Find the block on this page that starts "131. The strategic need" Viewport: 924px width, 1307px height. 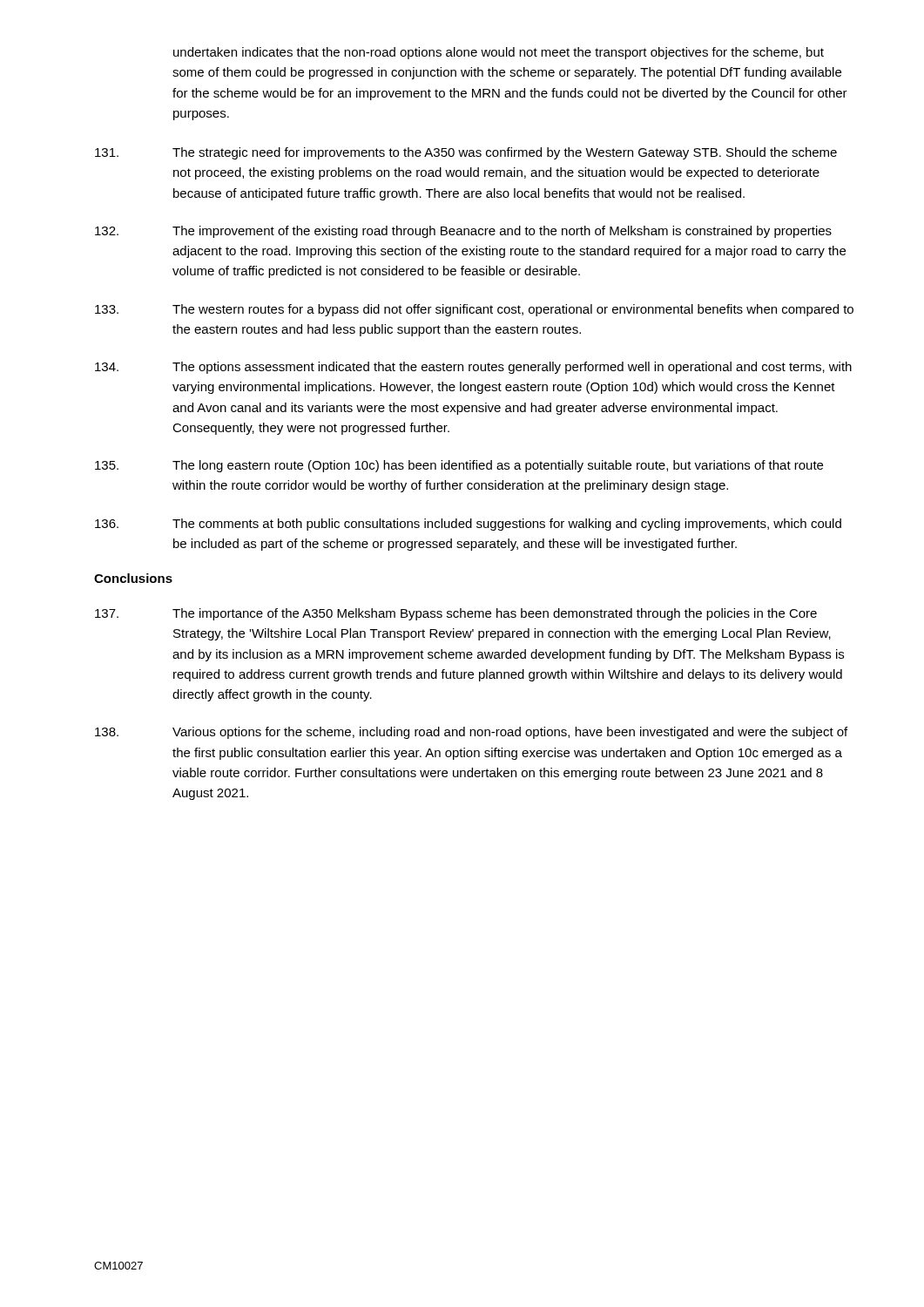[x=474, y=172]
